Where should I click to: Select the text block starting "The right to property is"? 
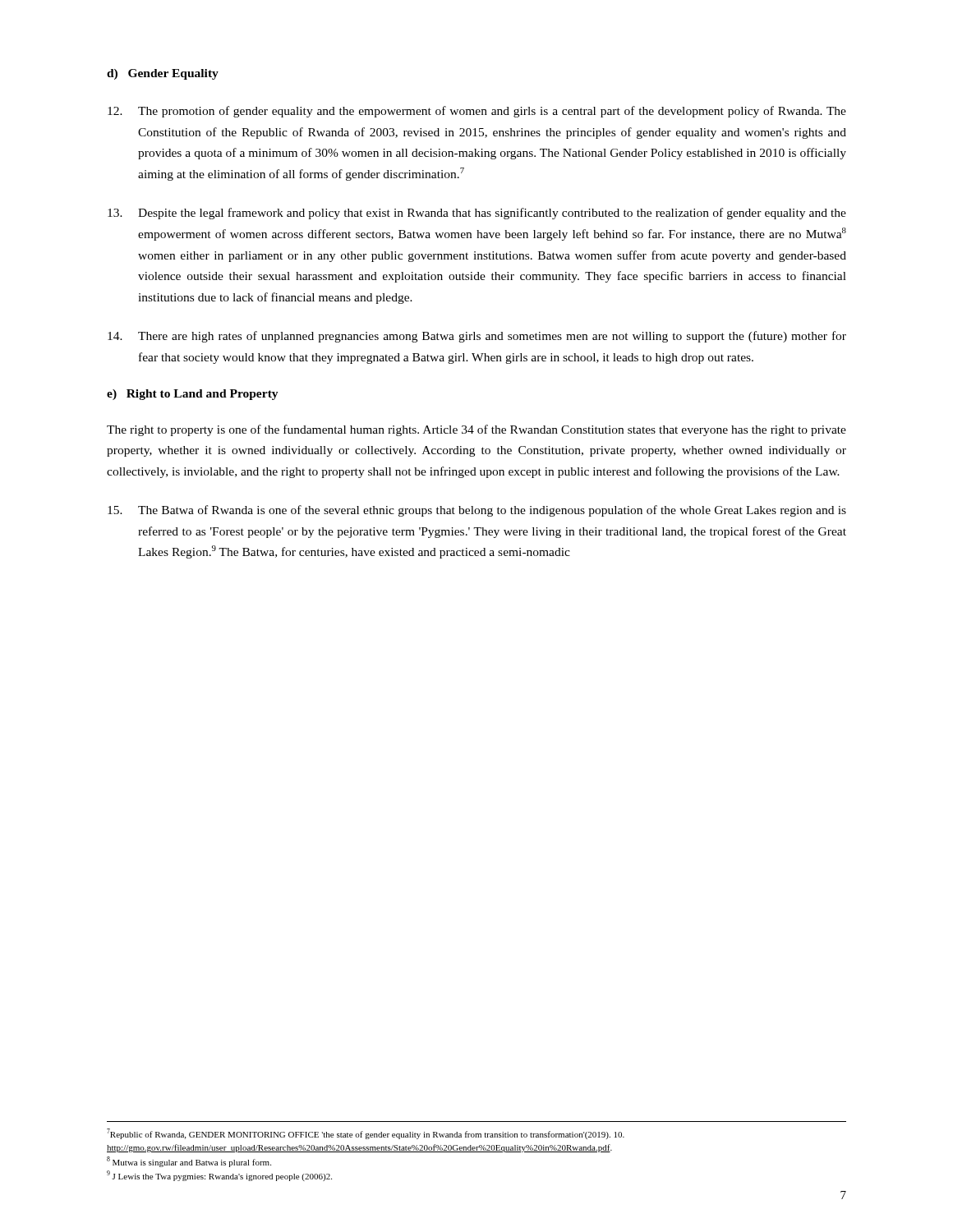pos(476,450)
